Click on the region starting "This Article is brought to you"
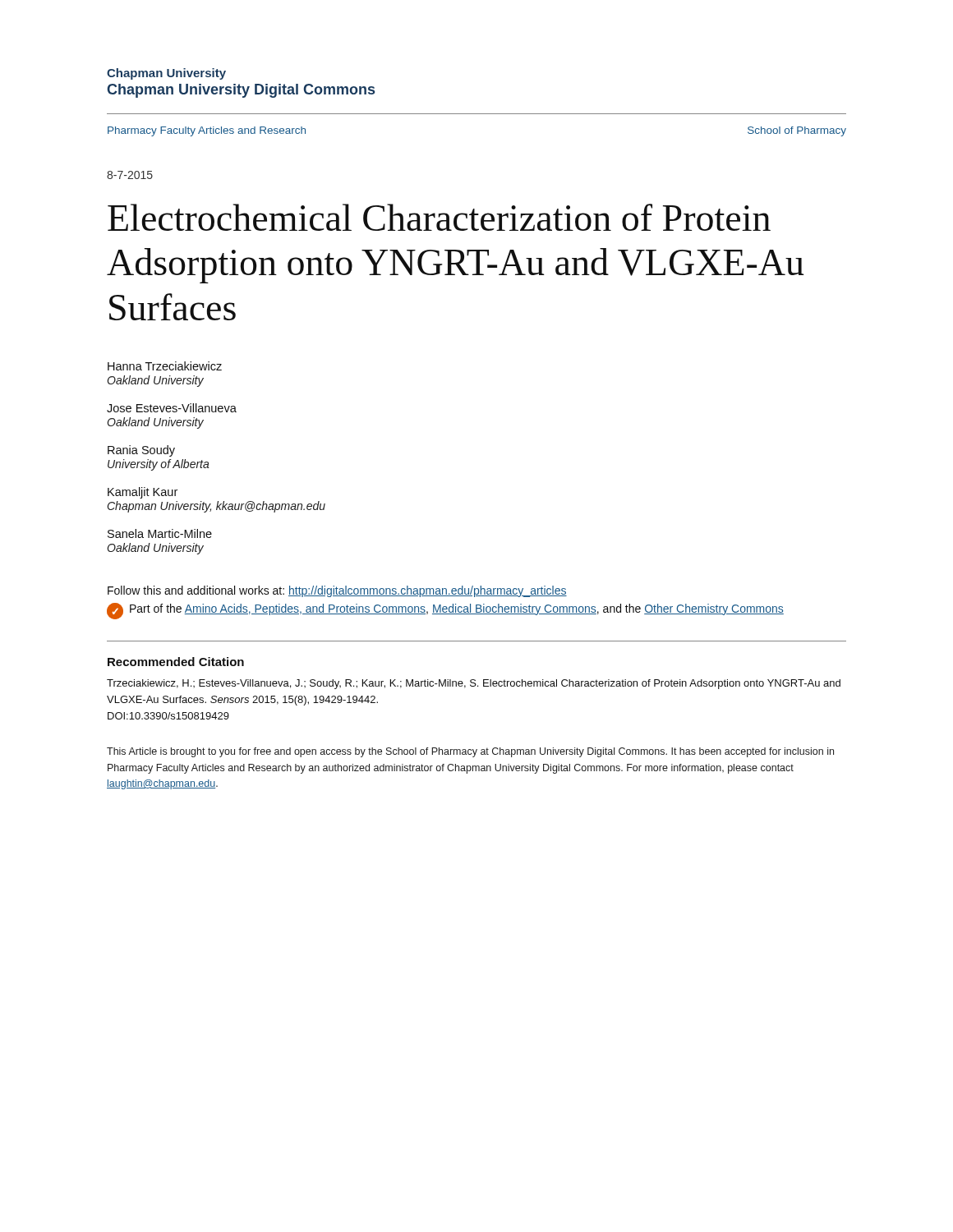The width and height of the screenshot is (953, 1232). point(471,768)
